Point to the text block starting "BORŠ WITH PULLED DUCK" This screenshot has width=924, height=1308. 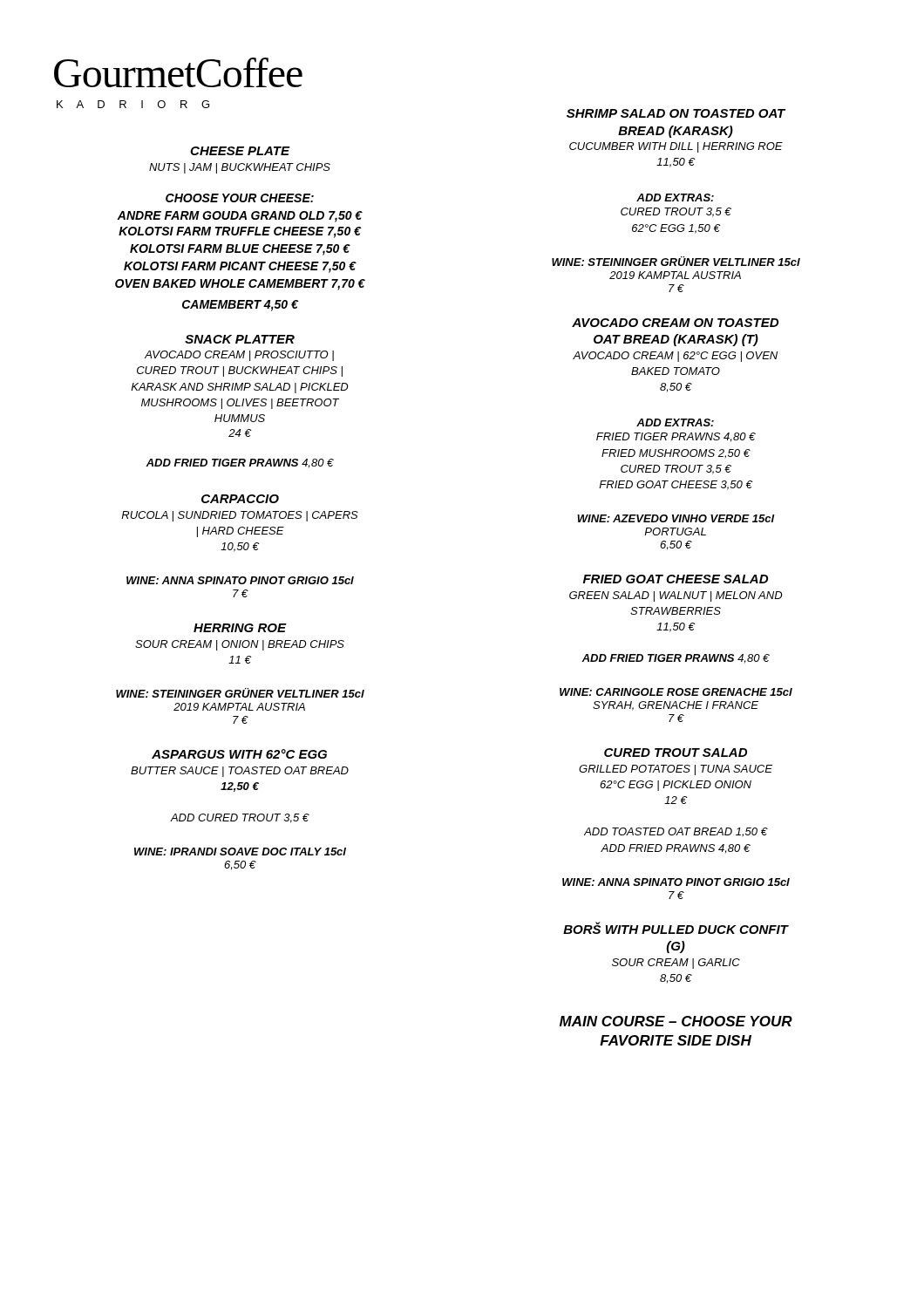(x=676, y=953)
